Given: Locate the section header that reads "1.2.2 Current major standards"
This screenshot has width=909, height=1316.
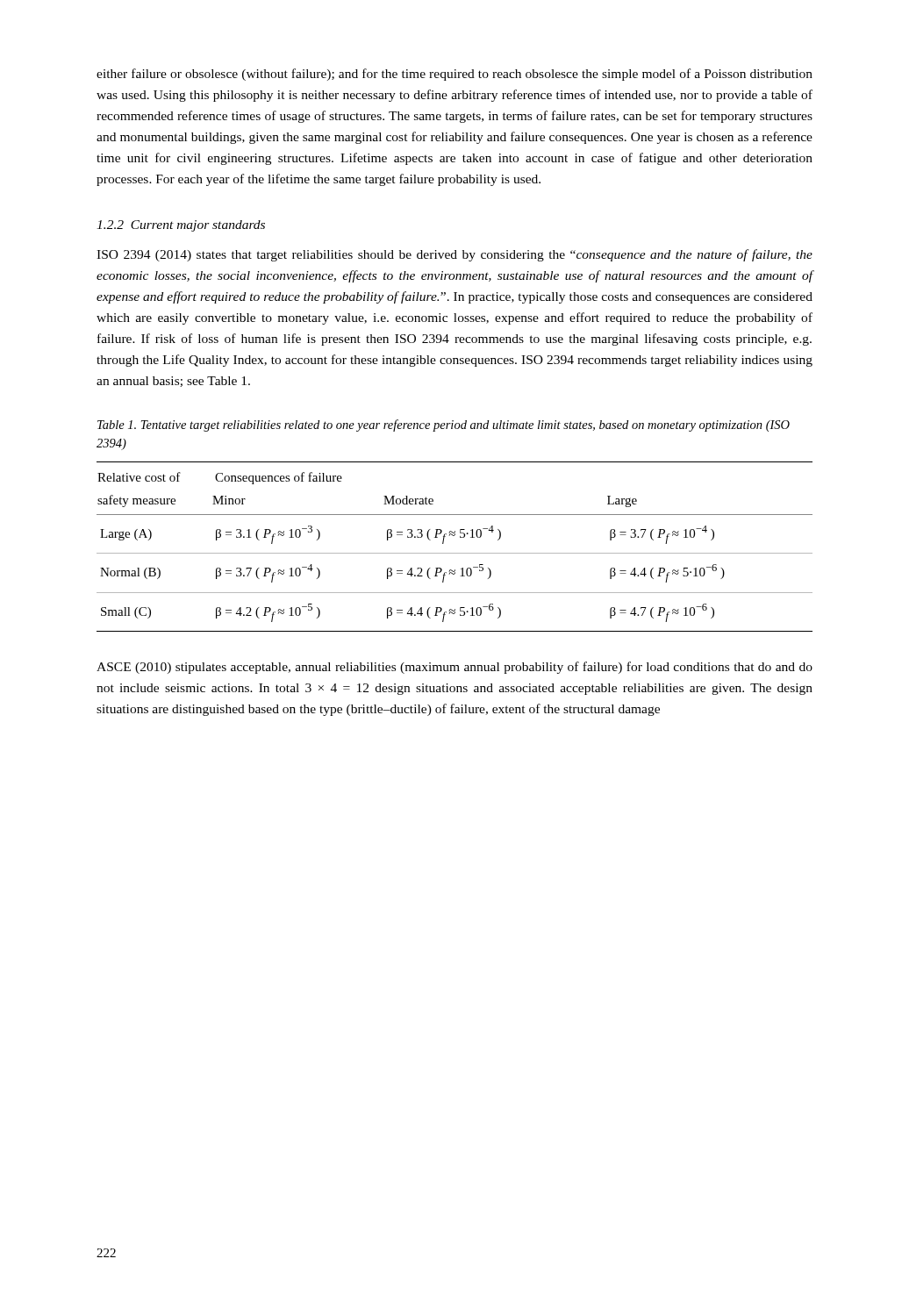Looking at the screenshot, I should tap(181, 224).
